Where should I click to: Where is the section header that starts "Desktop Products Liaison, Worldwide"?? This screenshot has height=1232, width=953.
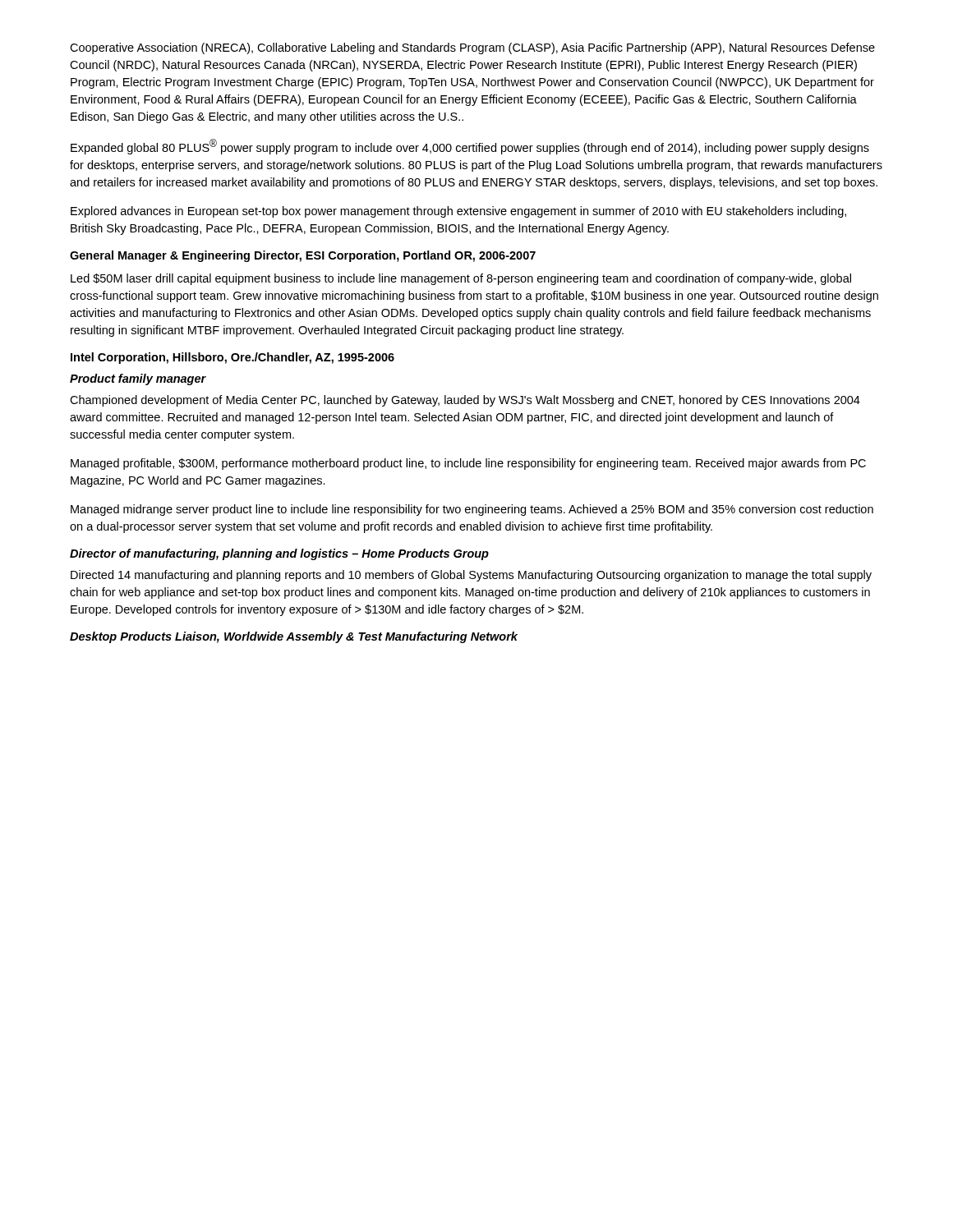[294, 637]
